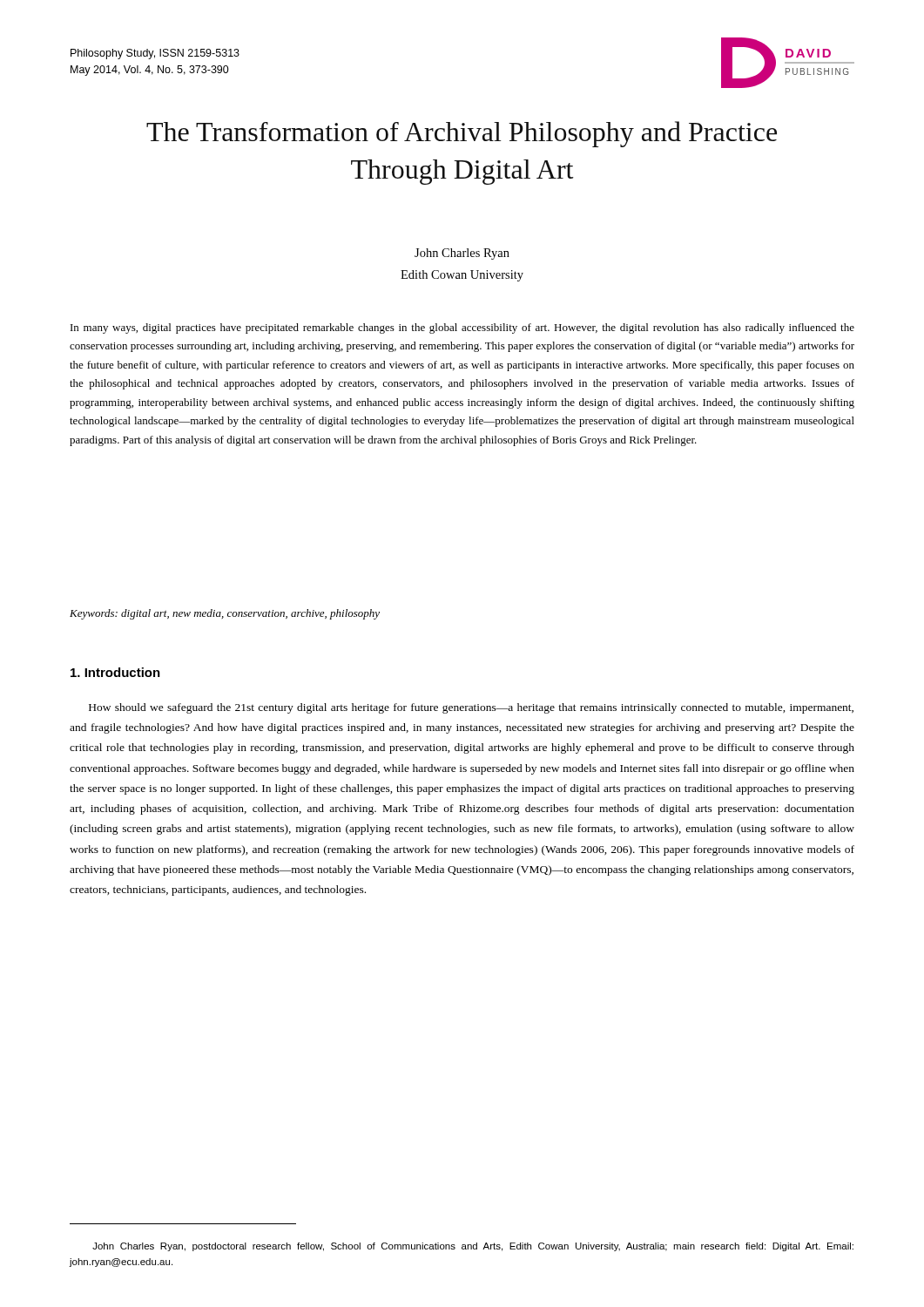Screen dimensions: 1307x924
Task: Select the text containing "John Charles Ryan Edith Cowan University"
Action: 462,263
